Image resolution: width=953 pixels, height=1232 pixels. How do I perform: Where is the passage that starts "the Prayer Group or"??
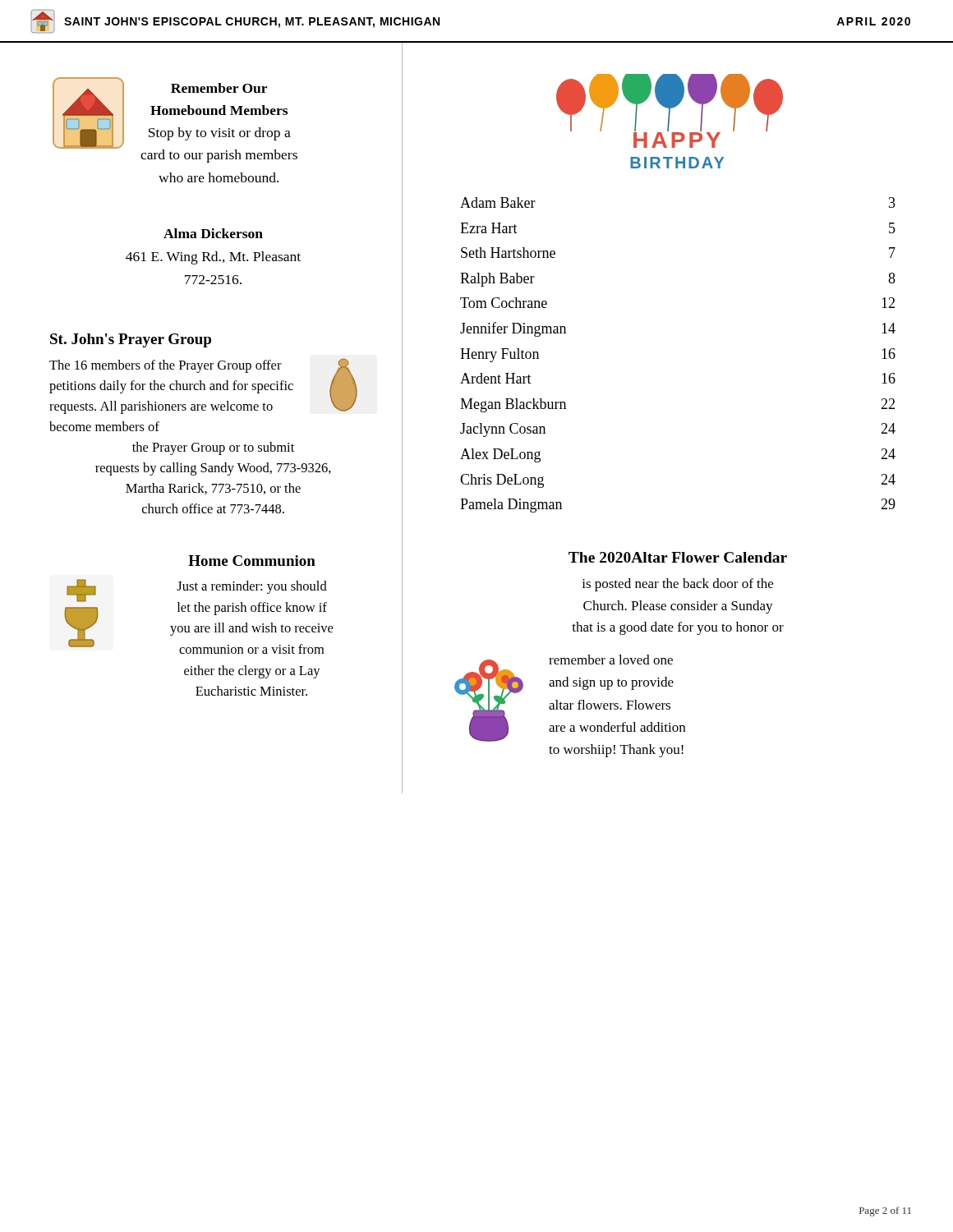(213, 478)
